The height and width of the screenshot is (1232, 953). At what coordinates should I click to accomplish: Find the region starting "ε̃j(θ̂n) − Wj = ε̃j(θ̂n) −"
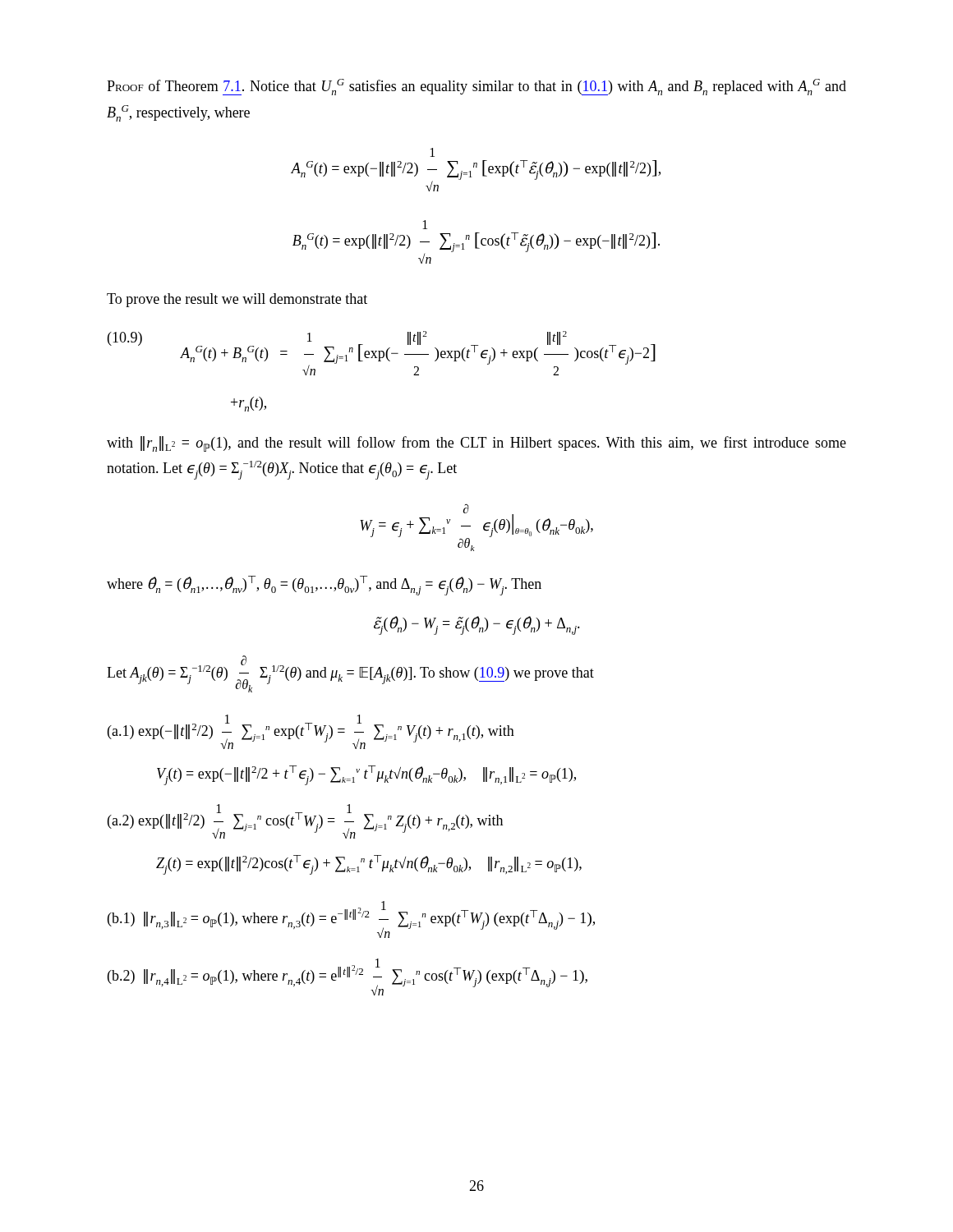click(476, 625)
